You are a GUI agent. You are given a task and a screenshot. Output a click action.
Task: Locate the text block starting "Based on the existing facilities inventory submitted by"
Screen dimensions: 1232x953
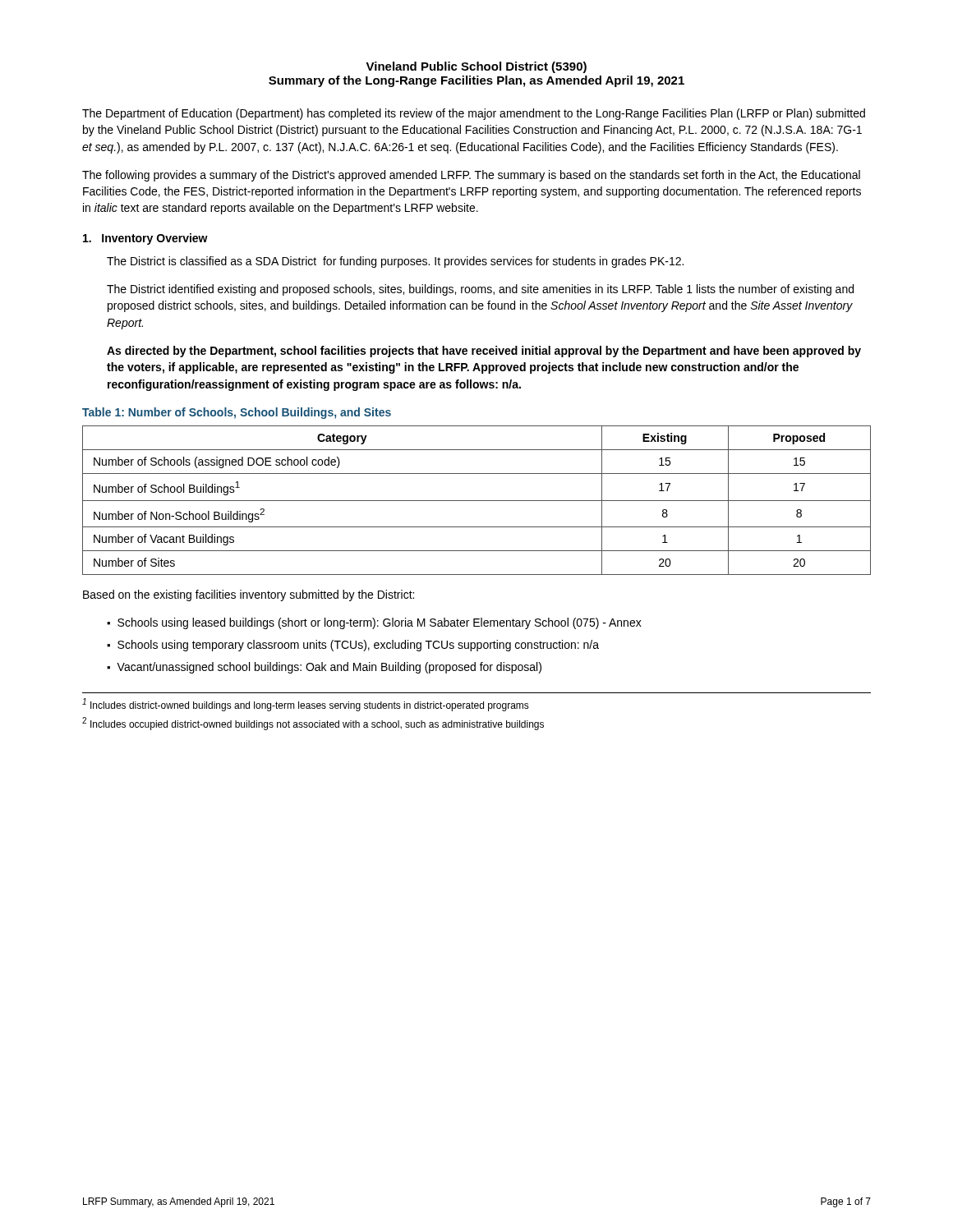coord(249,595)
